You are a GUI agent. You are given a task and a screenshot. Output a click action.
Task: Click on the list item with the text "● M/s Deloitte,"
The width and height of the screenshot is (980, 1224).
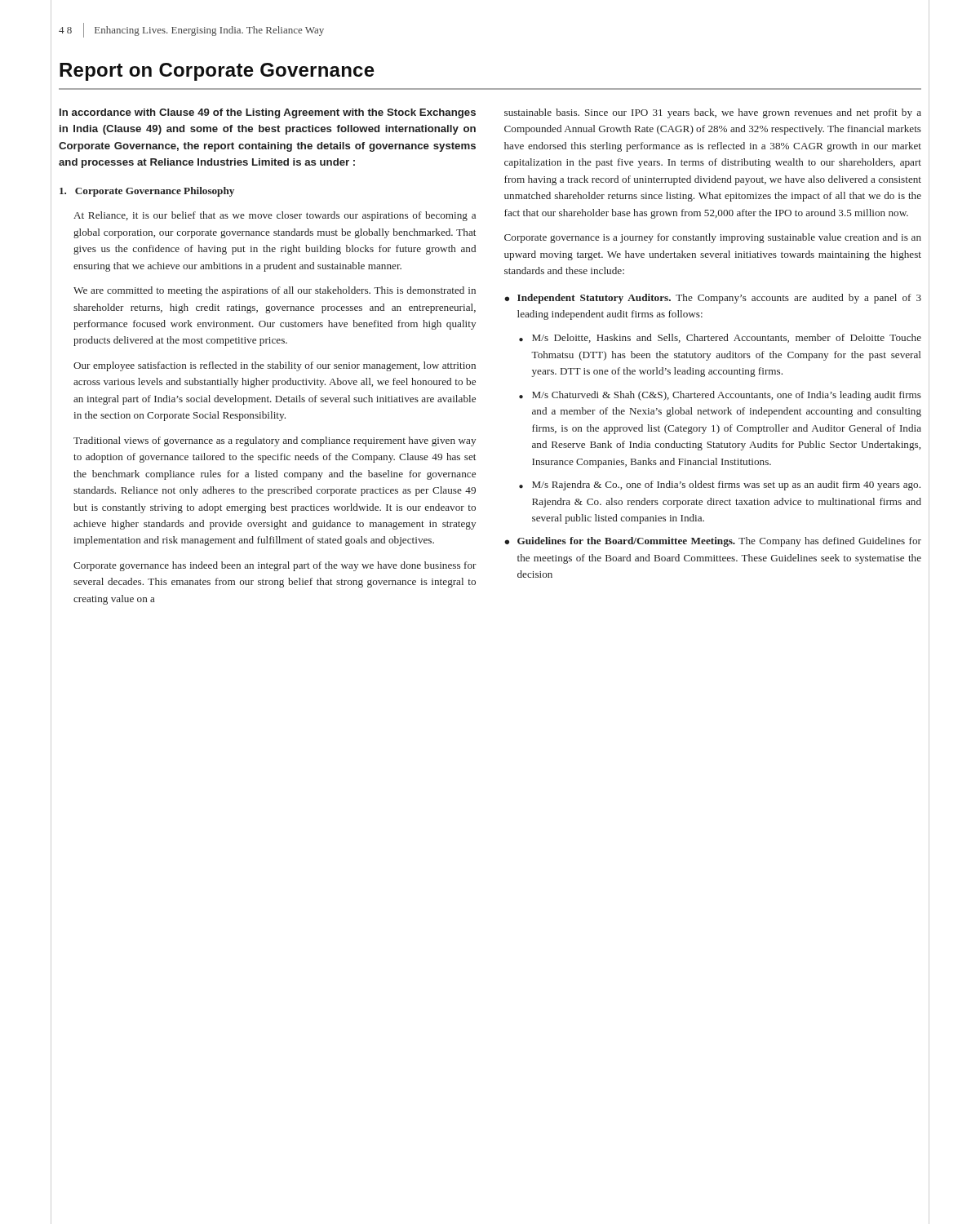pos(720,355)
